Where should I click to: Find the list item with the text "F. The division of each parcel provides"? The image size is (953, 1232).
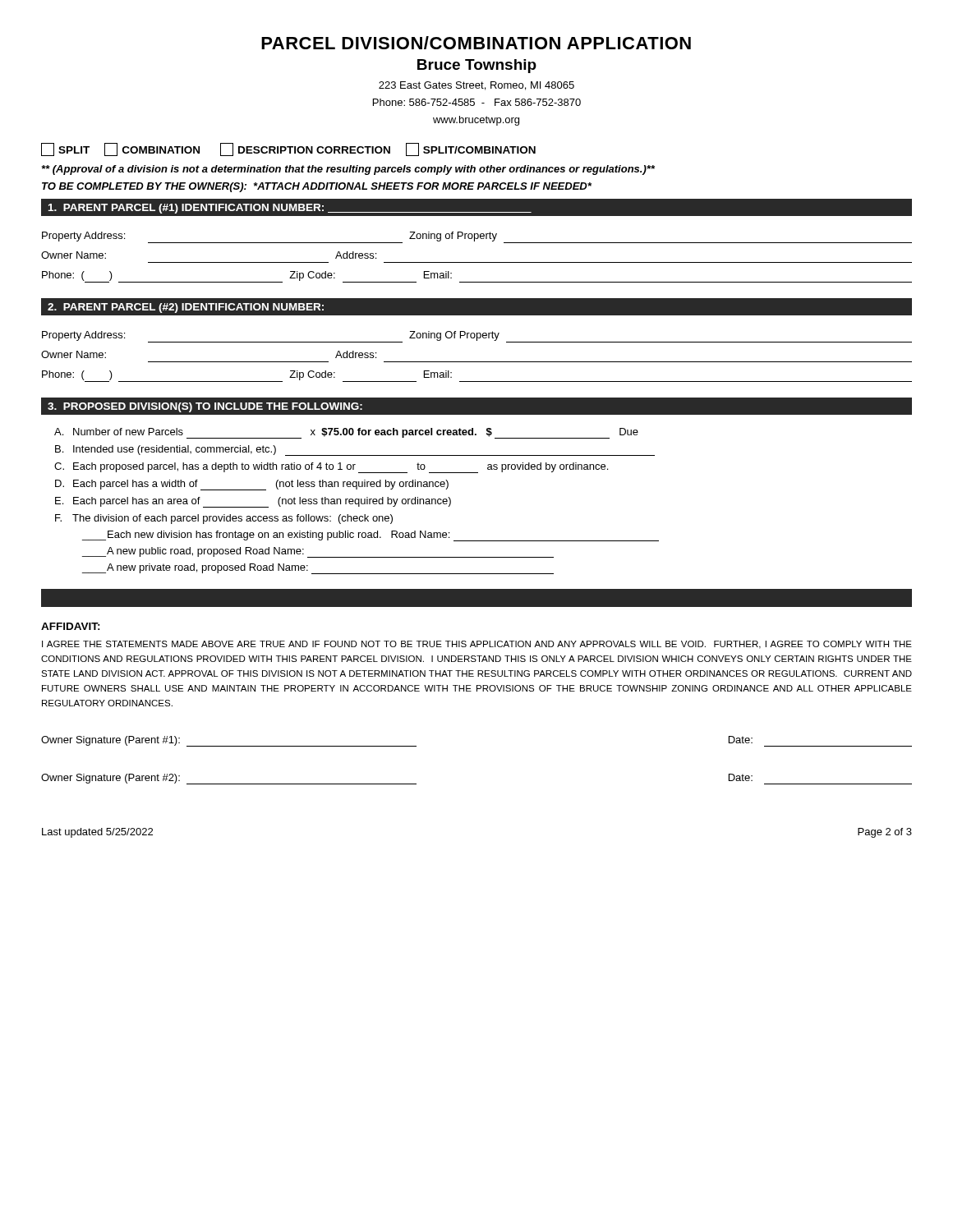(x=224, y=519)
